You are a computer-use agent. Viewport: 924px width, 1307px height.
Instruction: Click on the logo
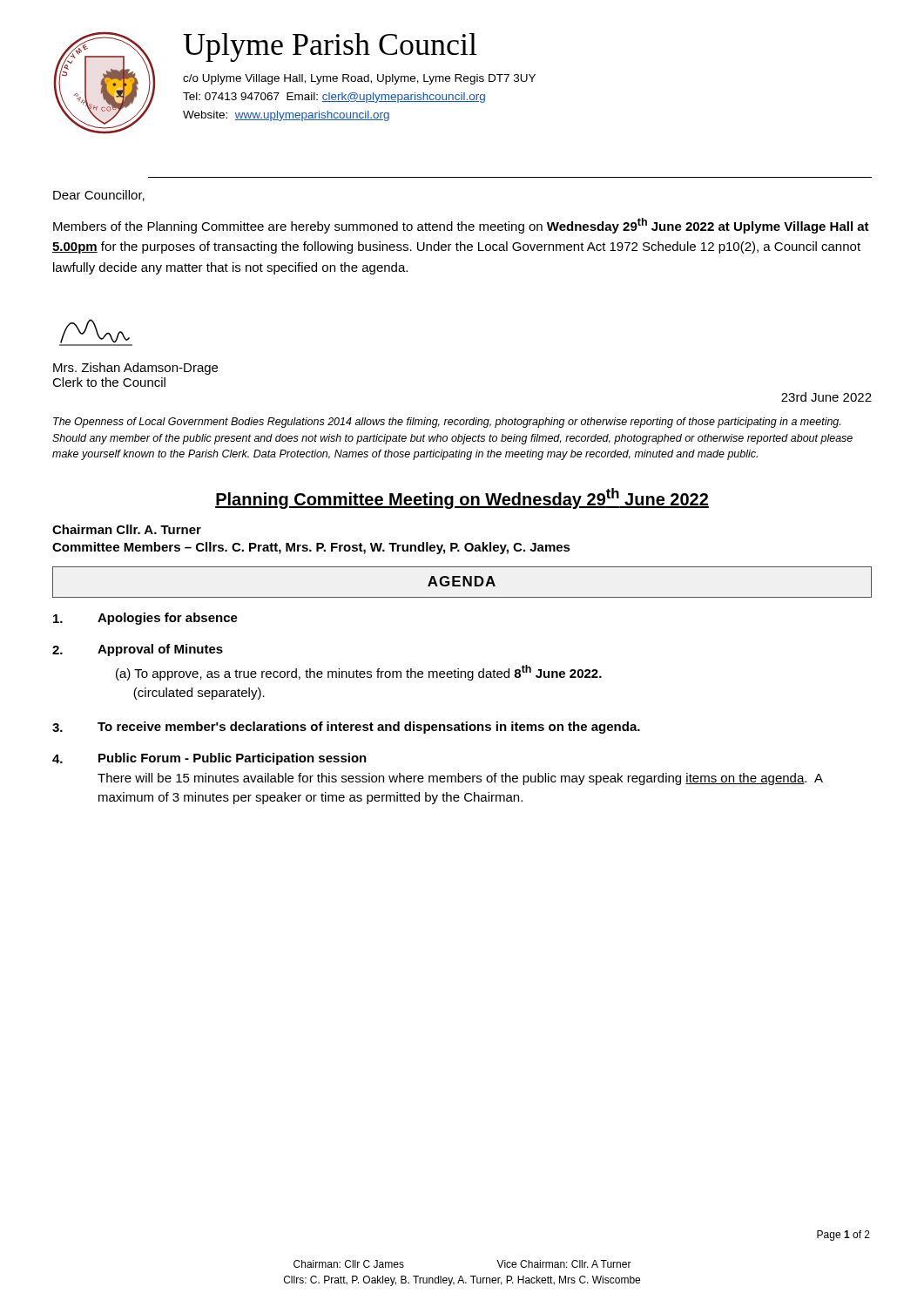coord(109,84)
